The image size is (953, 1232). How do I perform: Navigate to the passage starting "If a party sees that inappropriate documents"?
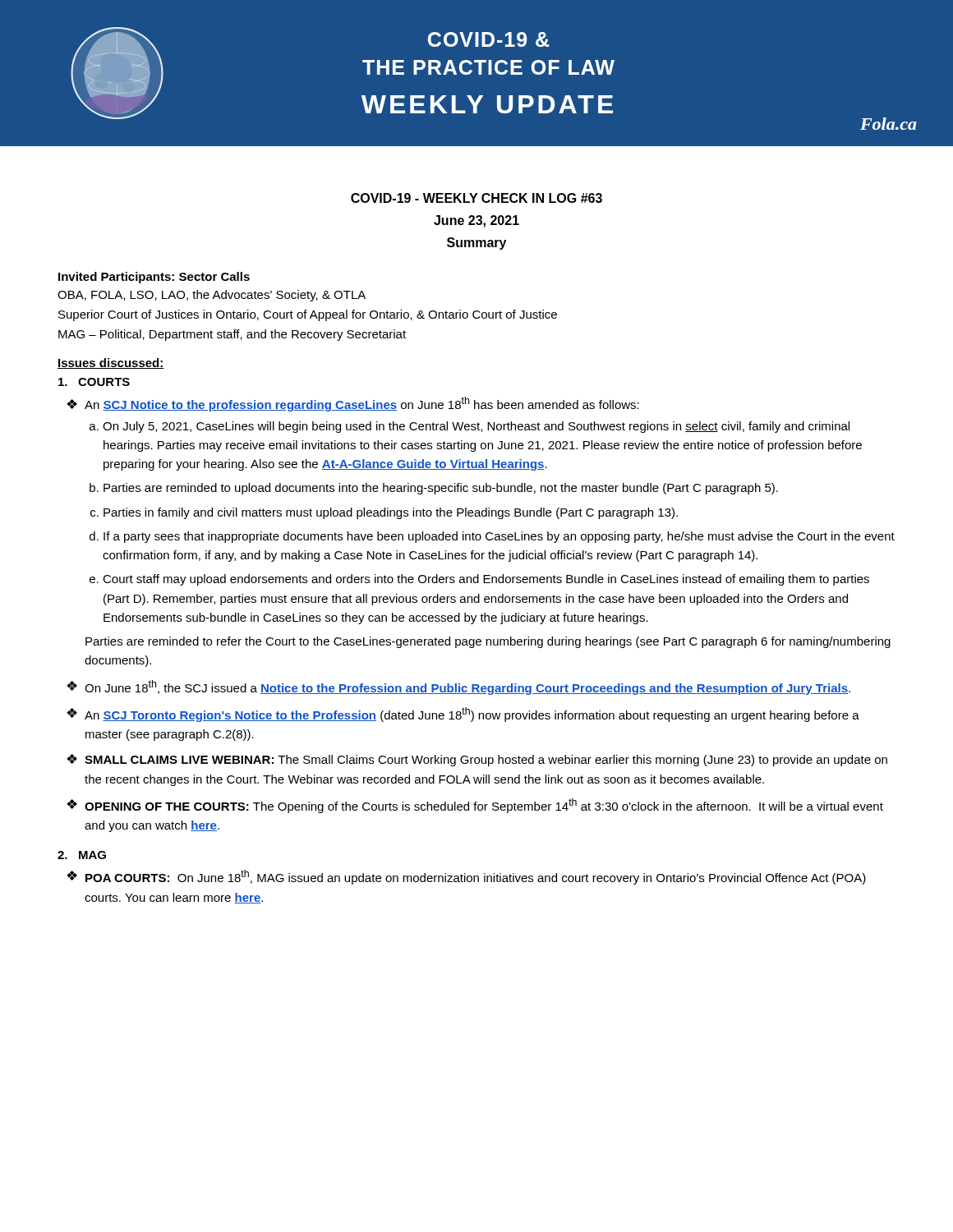coord(499,545)
